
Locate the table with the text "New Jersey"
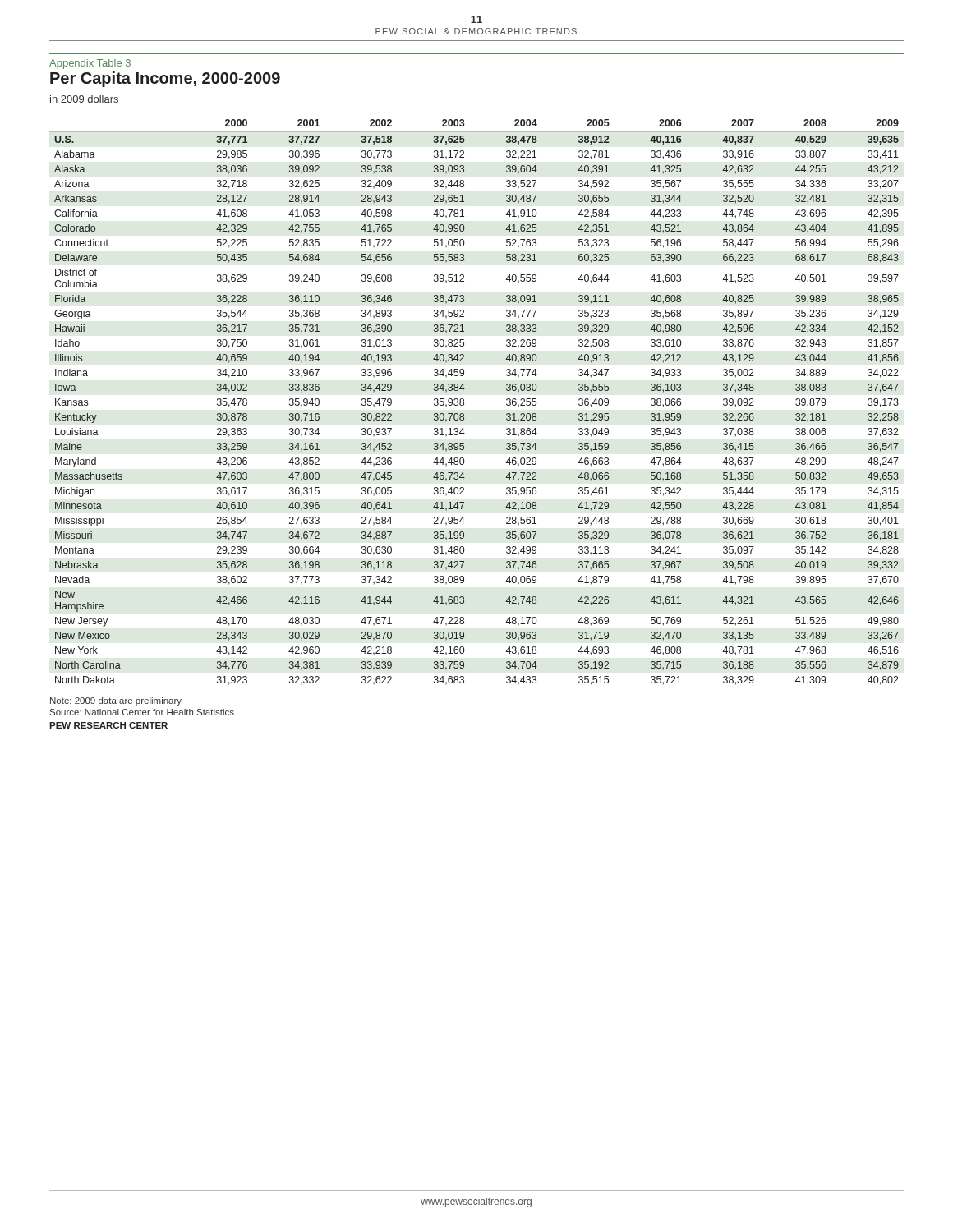coord(476,401)
